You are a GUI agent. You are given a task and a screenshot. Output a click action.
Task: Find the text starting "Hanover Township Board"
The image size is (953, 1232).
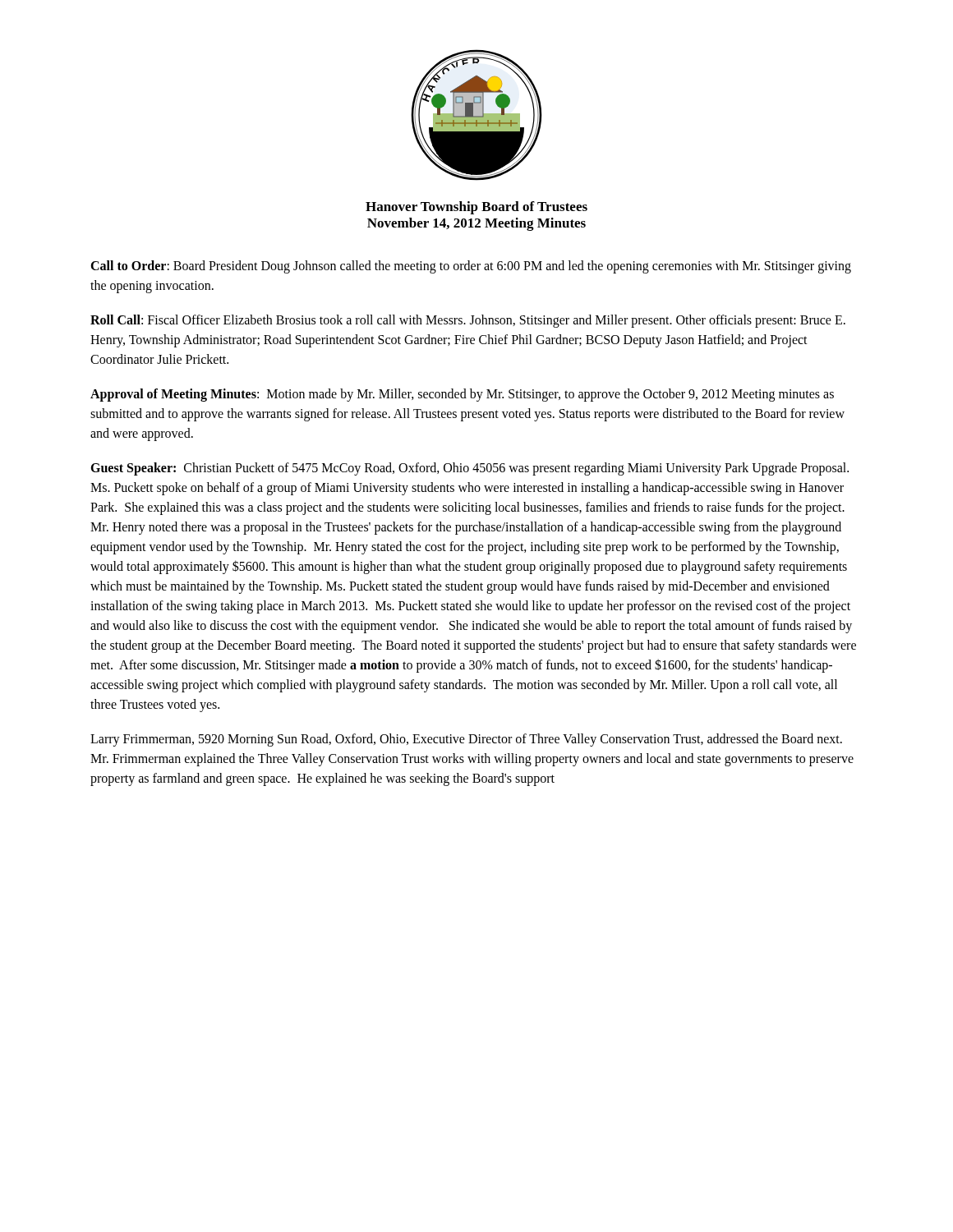coord(476,215)
